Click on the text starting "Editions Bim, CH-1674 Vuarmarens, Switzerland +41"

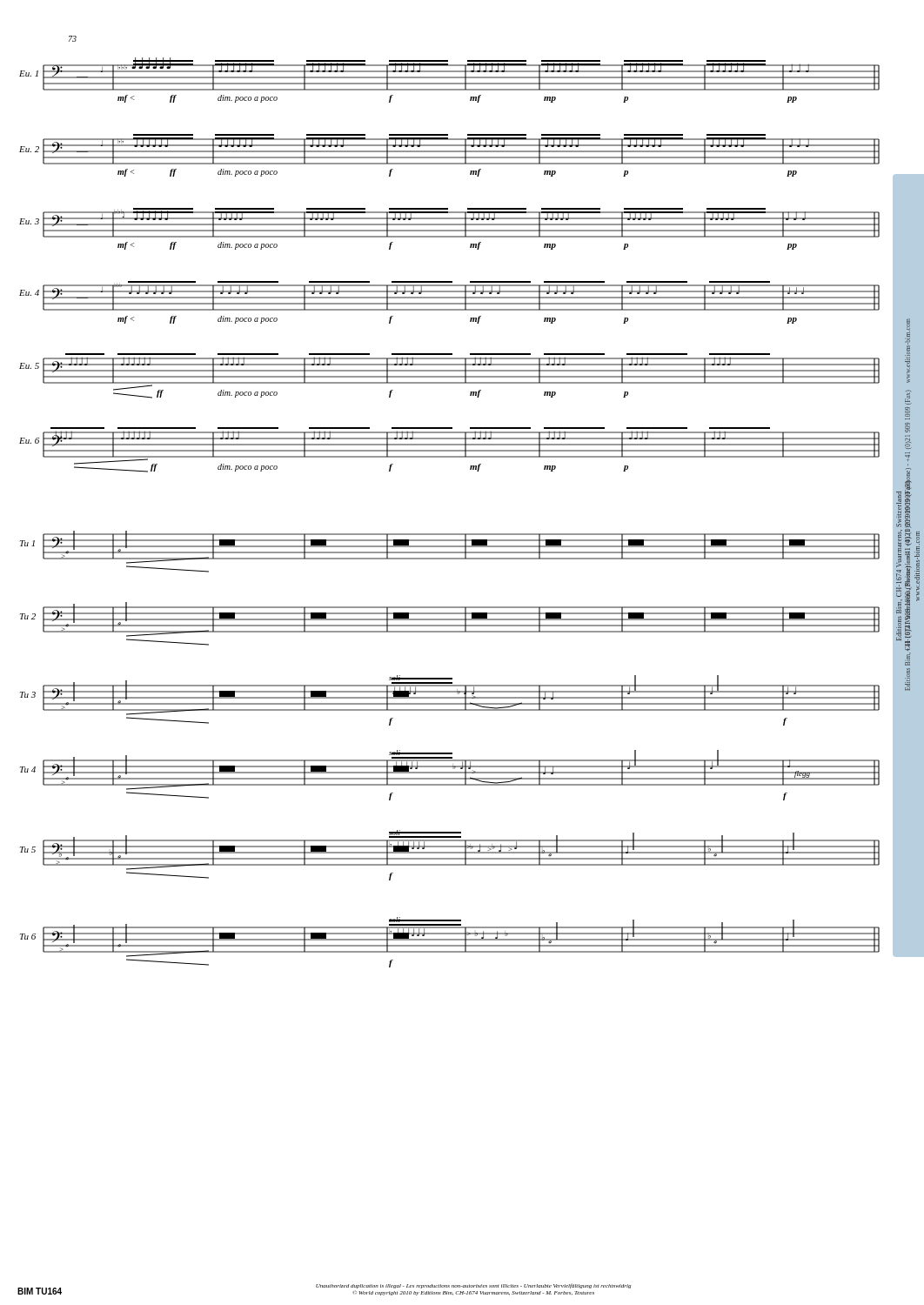[x=907, y=505]
